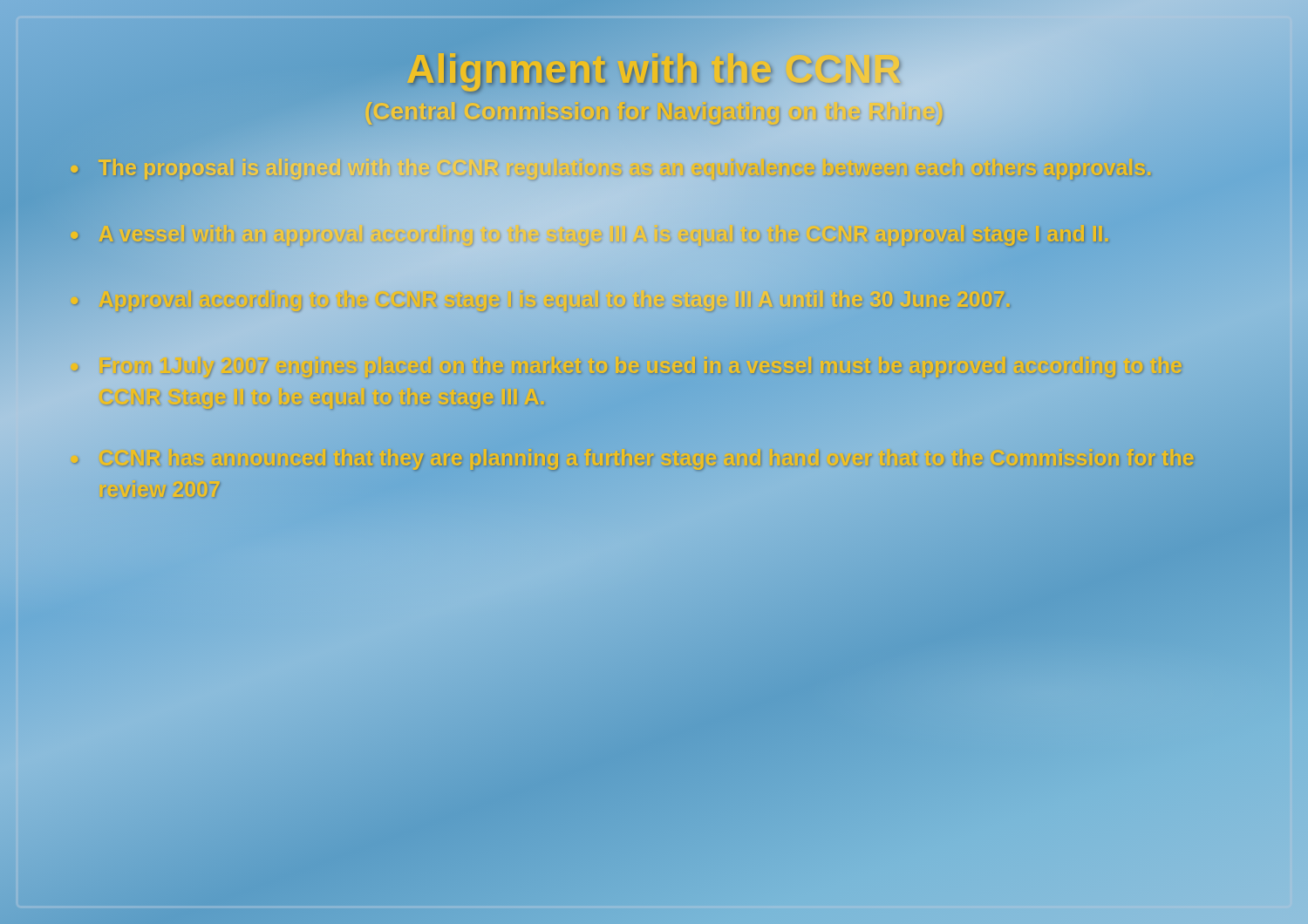Select the title that reads "Alignment with the CCNR (Central"
The image size is (1308, 924).
point(654,85)
